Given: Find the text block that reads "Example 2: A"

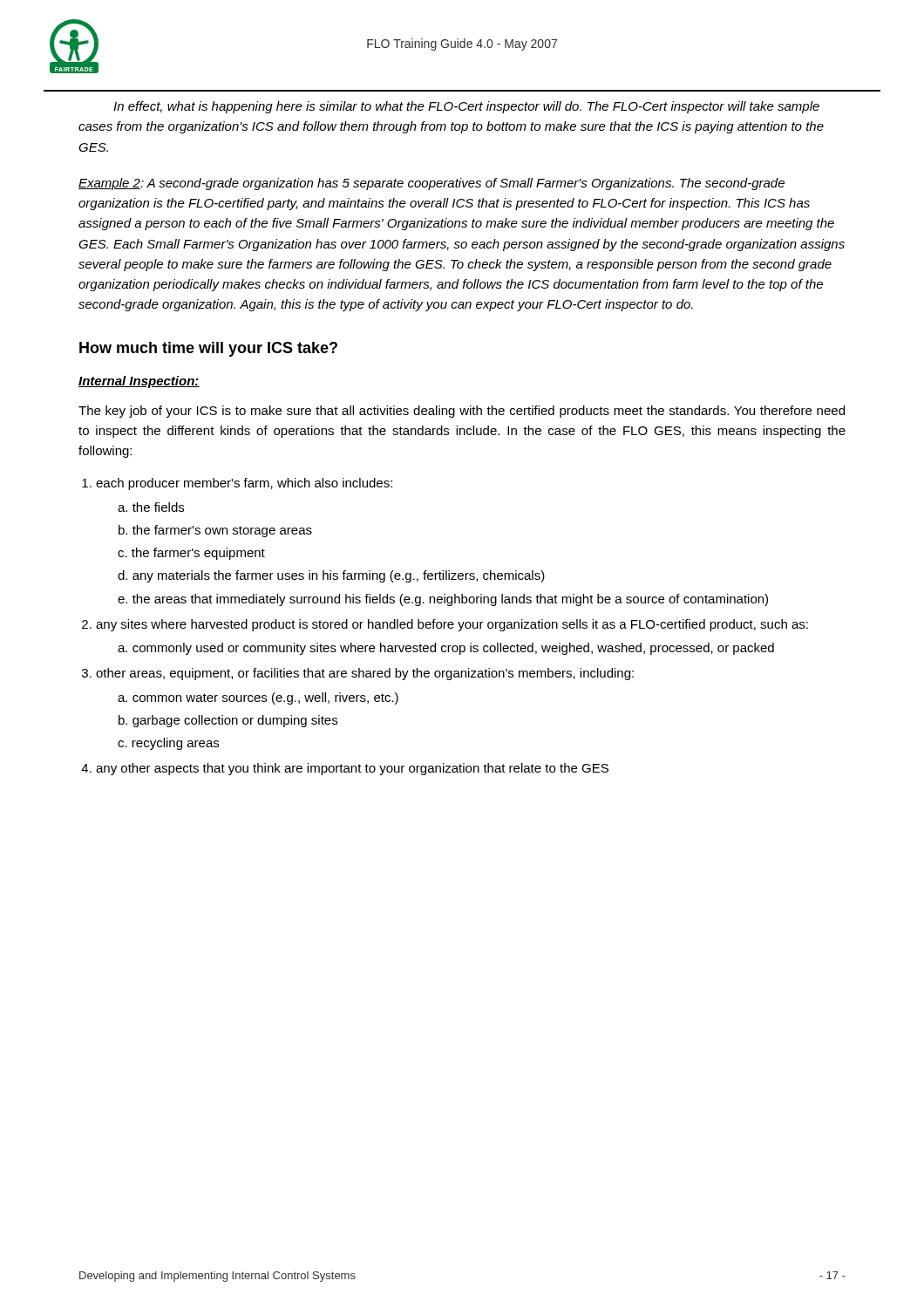Looking at the screenshot, I should pos(462,243).
